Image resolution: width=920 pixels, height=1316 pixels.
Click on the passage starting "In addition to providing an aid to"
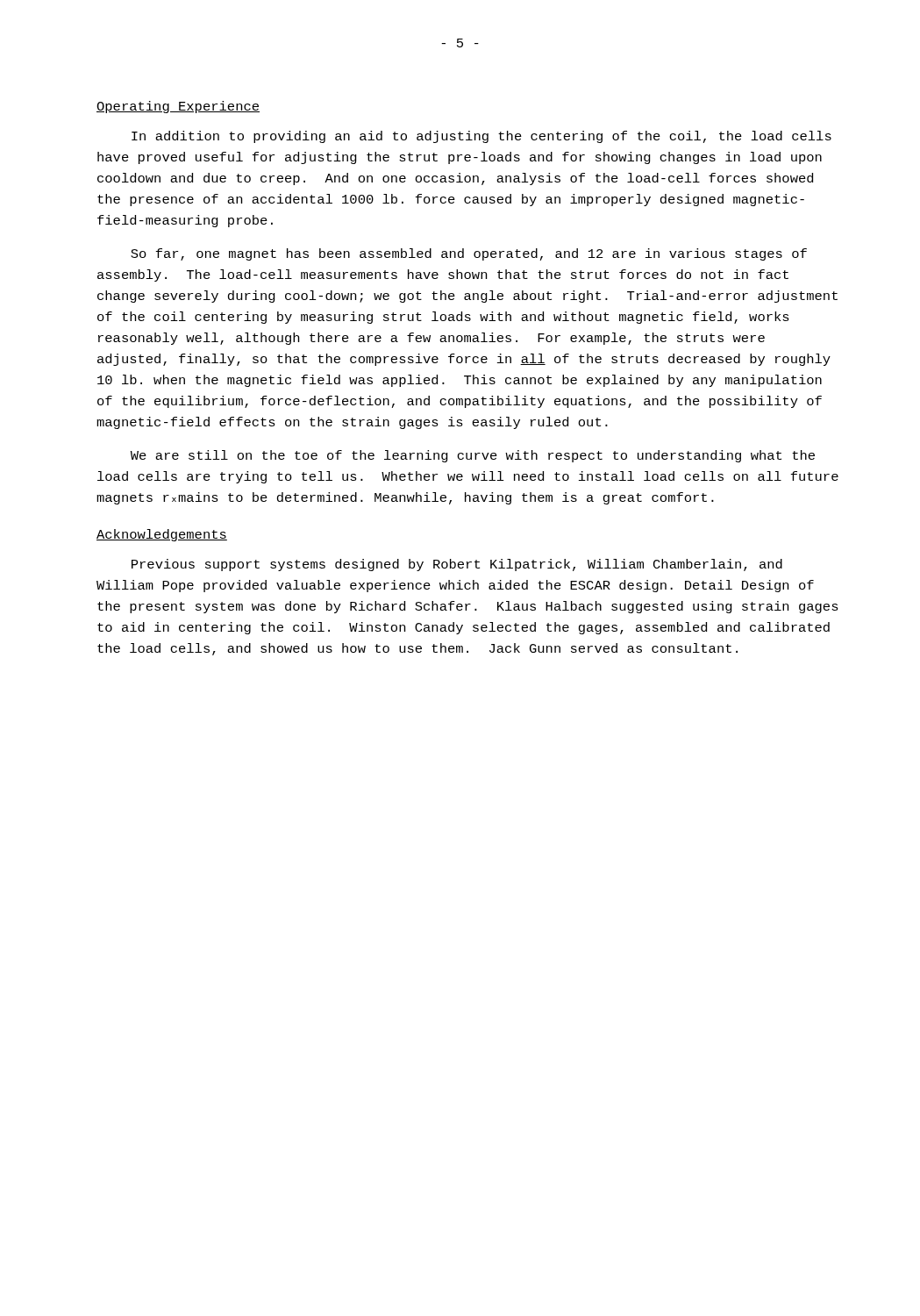click(471, 179)
